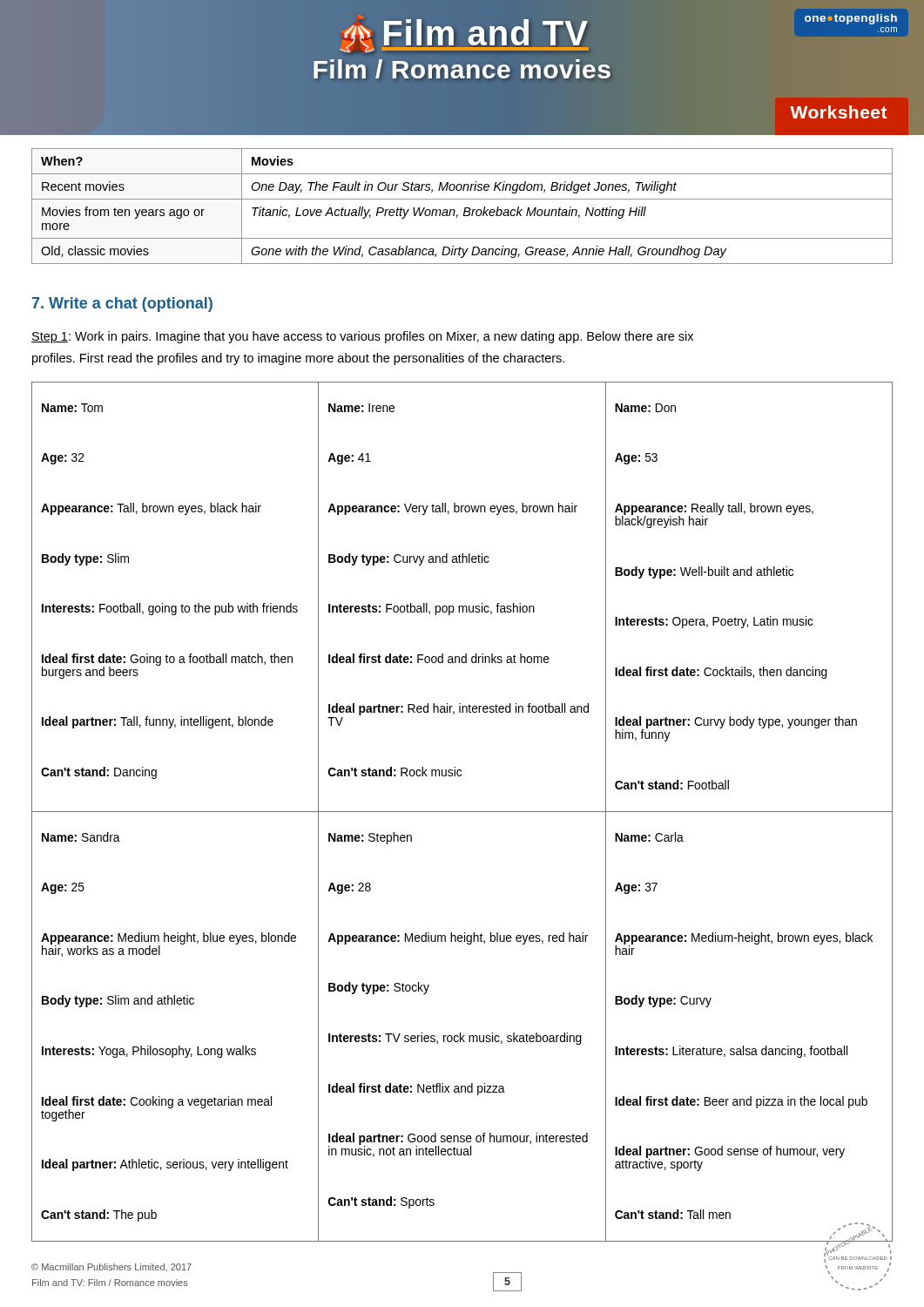
Task: Locate the region starting "7. Write a chat (optional)"
Action: pos(122,303)
